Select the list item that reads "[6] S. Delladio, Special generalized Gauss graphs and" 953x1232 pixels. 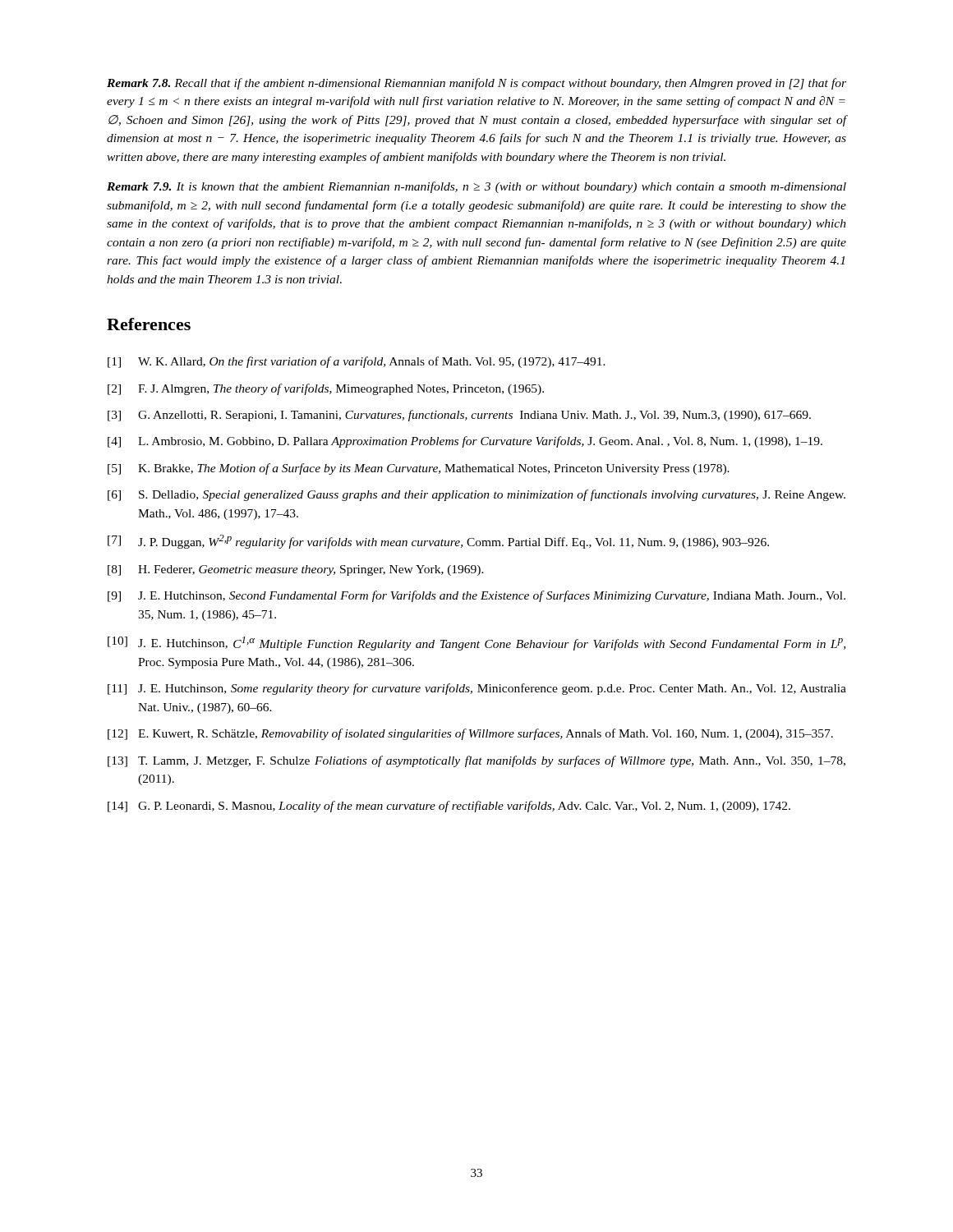(476, 504)
